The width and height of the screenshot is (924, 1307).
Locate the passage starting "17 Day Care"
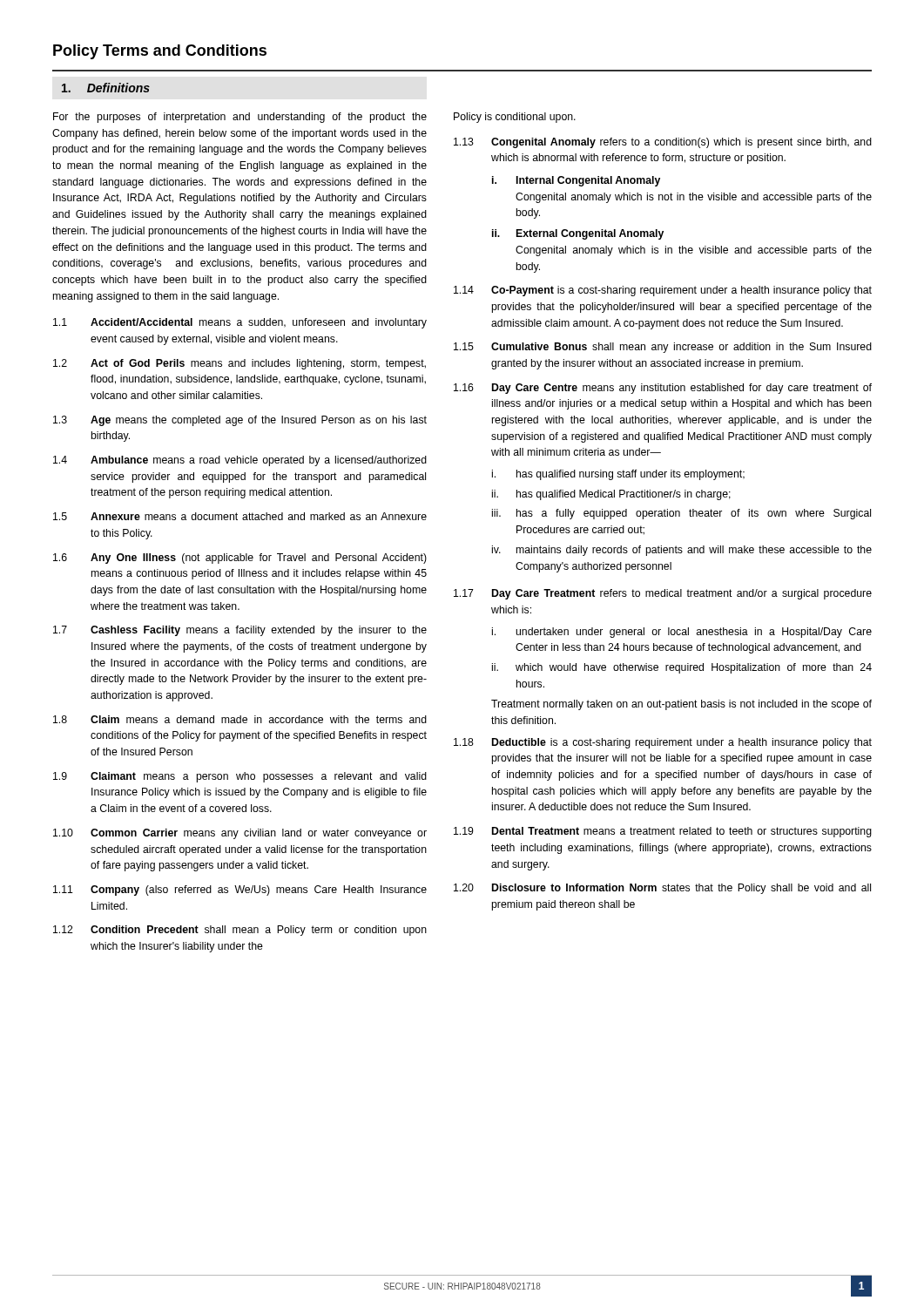(x=662, y=657)
